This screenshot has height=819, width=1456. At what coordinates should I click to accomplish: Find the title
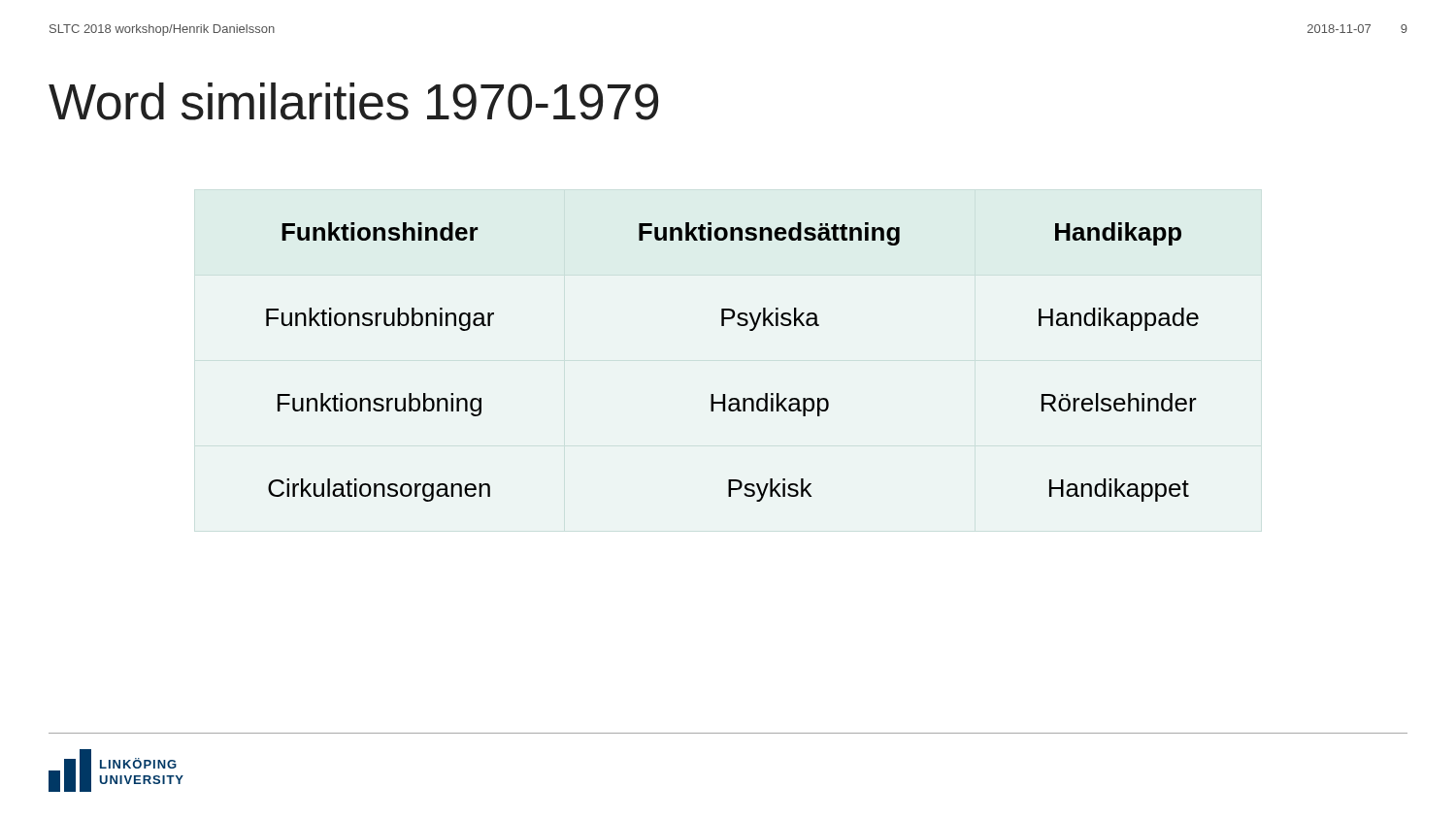click(354, 102)
